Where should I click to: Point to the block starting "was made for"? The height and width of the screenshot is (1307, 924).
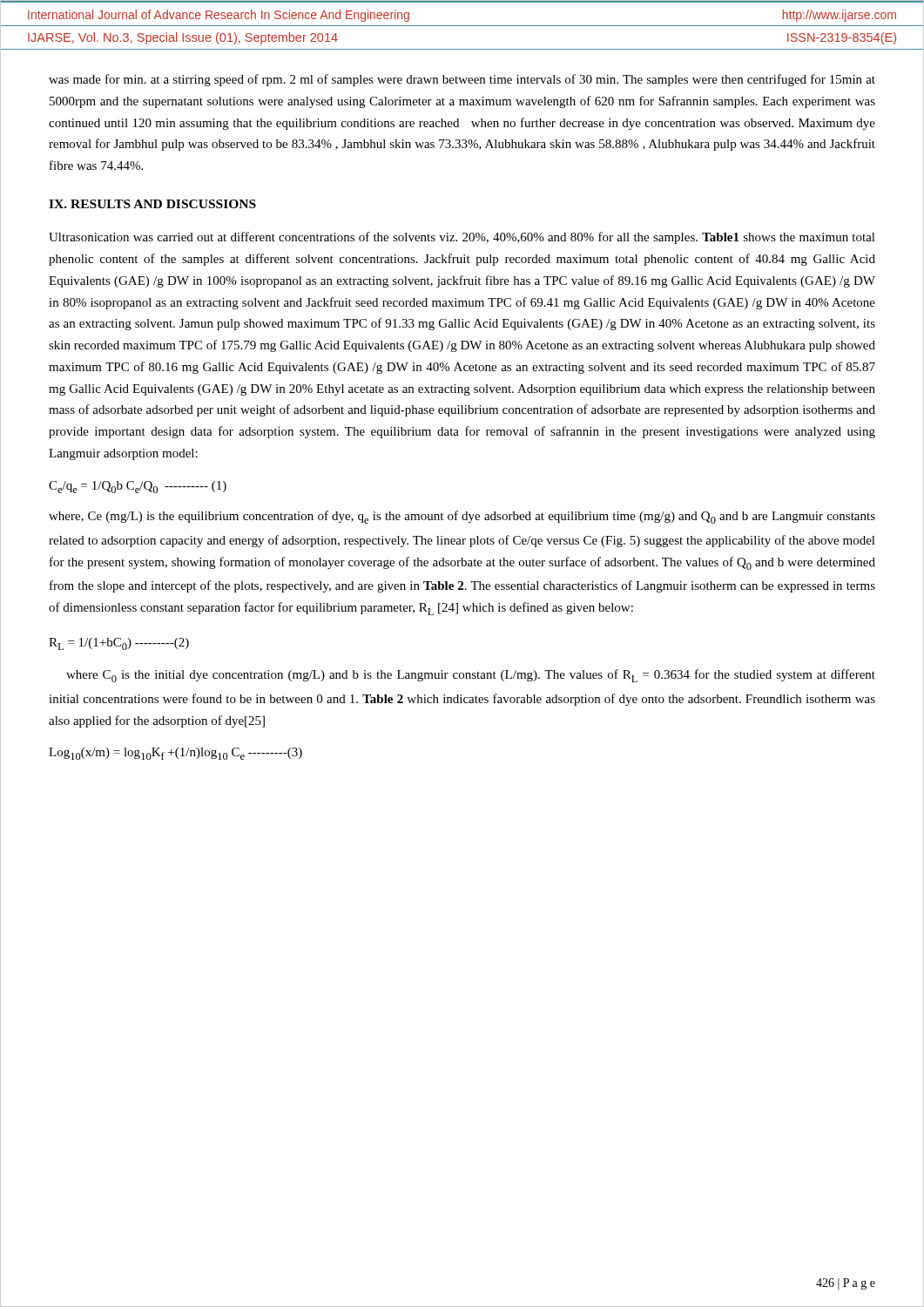pyautogui.click(x=462, y=123)
